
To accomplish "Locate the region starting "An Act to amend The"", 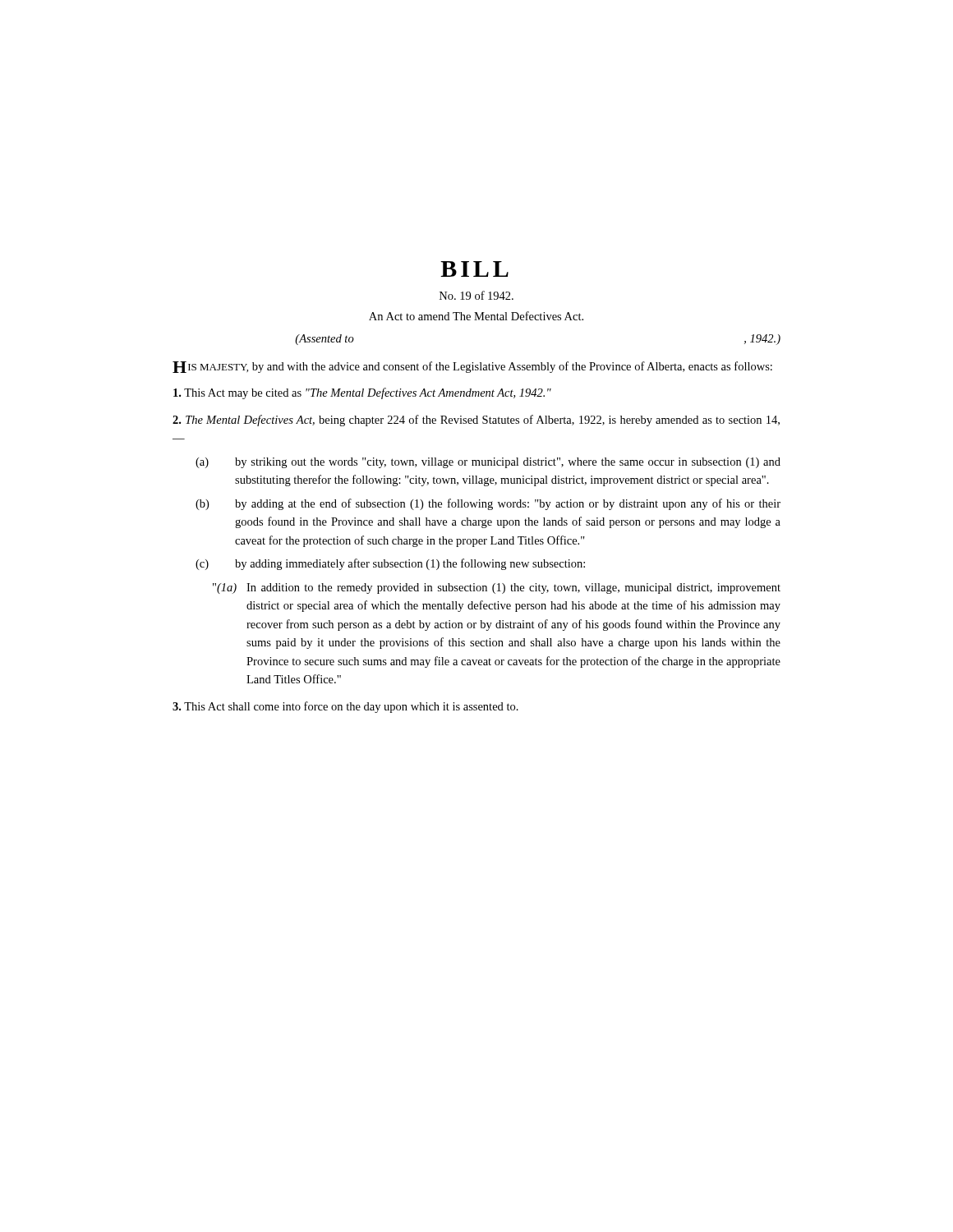I will 476,316.
